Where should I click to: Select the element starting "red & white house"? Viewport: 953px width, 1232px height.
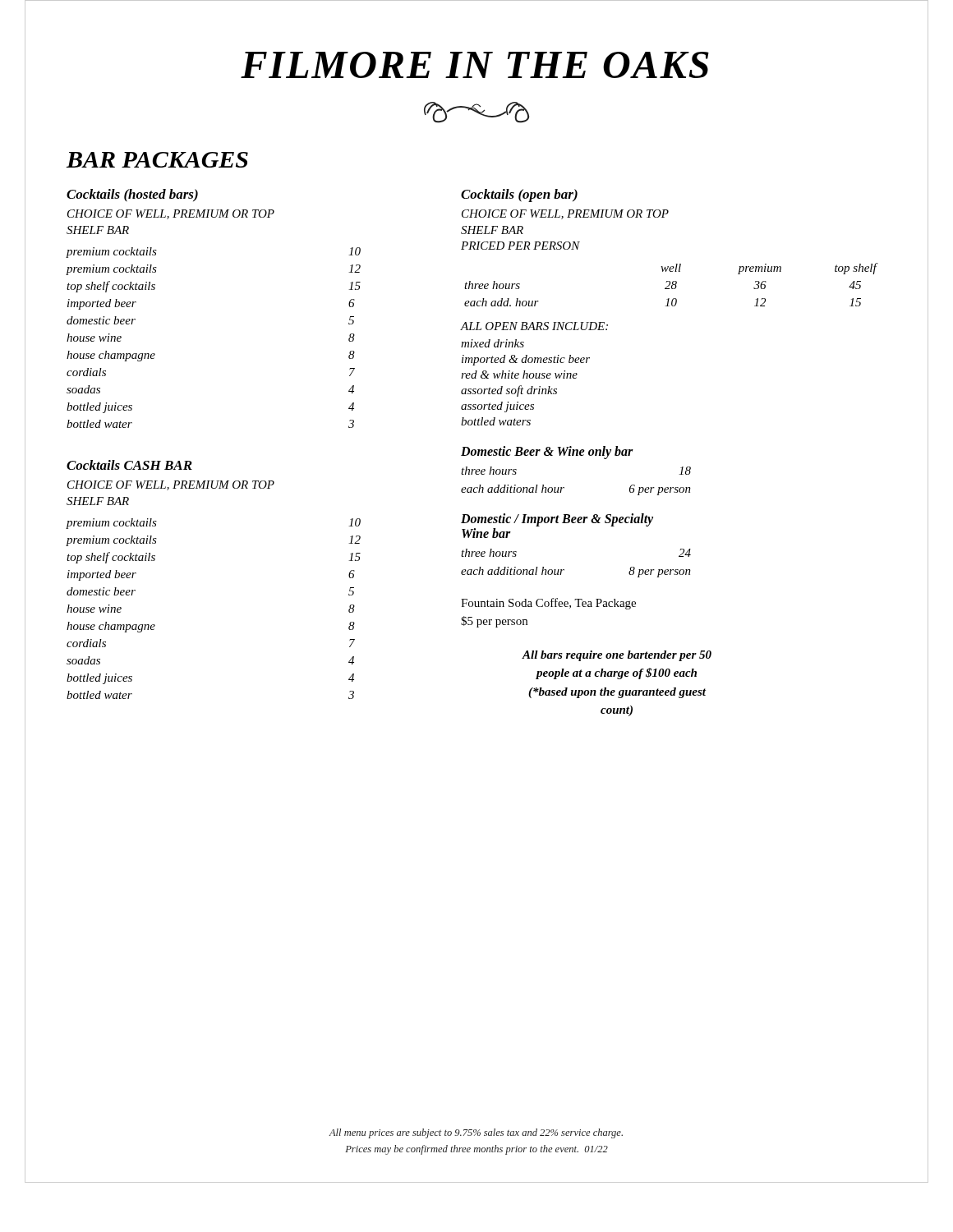[519, 375]
